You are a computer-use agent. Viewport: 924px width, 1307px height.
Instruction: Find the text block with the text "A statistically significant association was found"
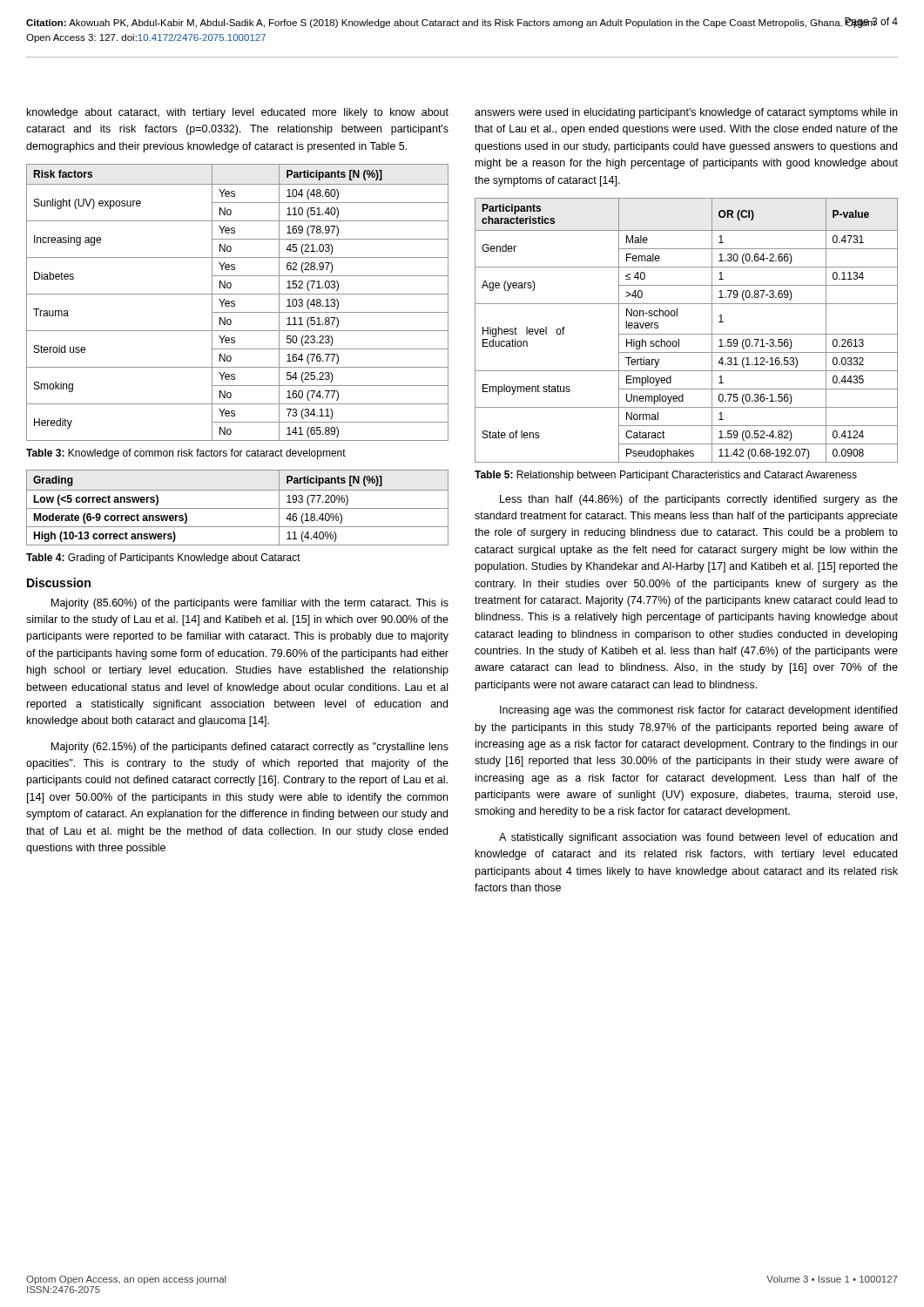pyautogui.click(x=686, y=862)
